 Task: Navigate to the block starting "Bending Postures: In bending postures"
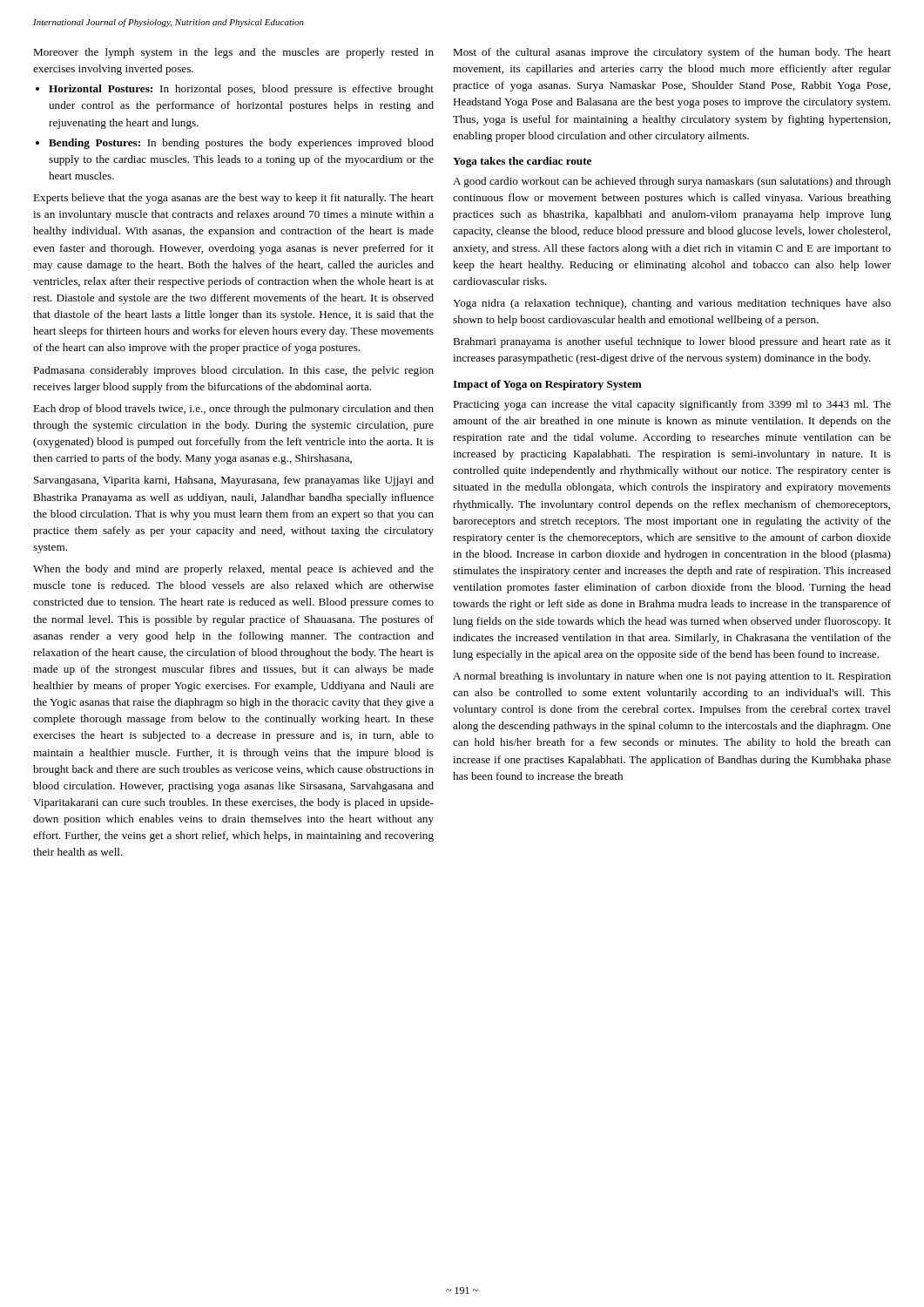click(241, 159)
